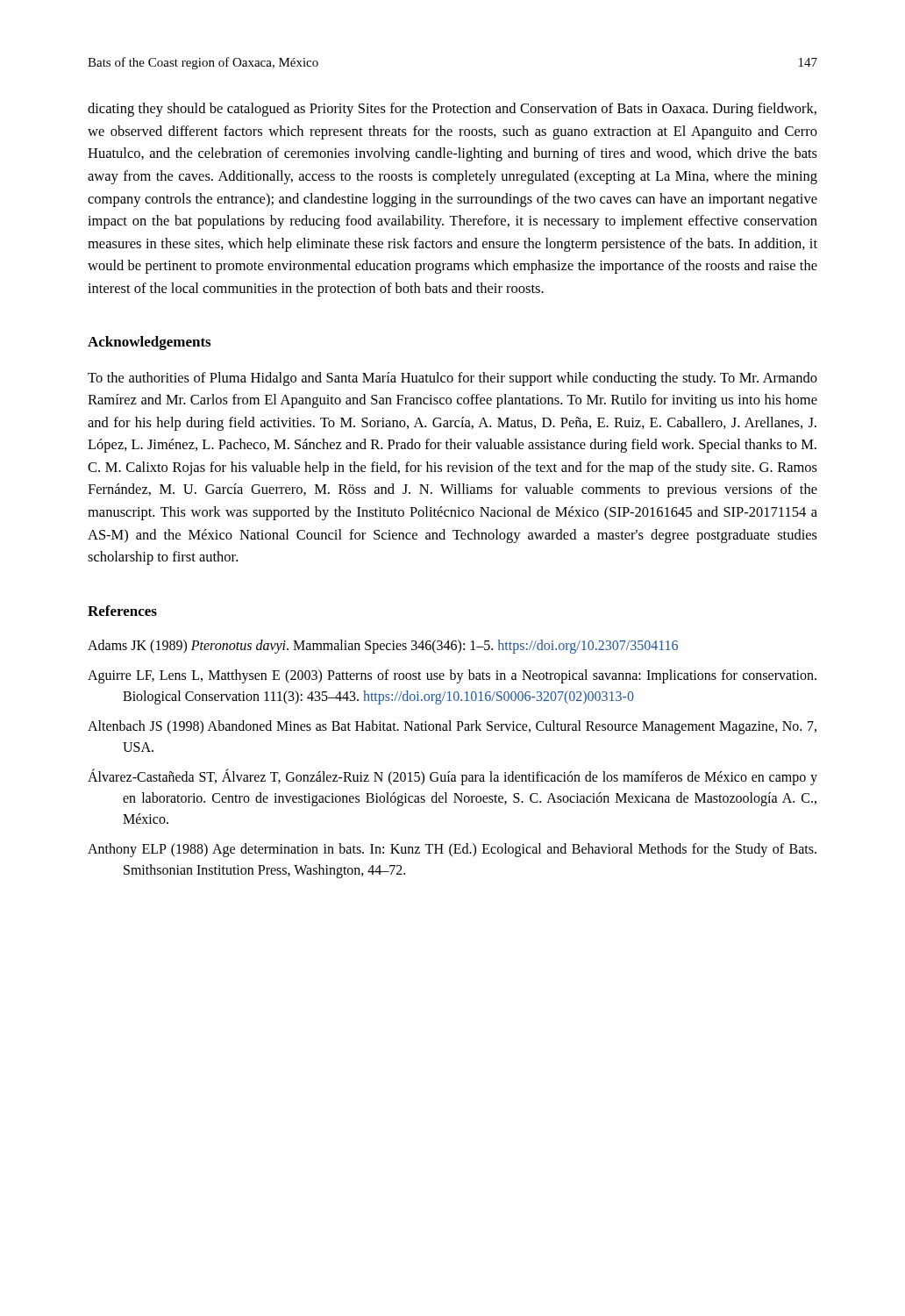The width and height of the screenshot is (905, 1316).
Task: Locate the block starting "Anthony ELP (1988) Age determination in bats. In:"
Action: coord(452,859)
